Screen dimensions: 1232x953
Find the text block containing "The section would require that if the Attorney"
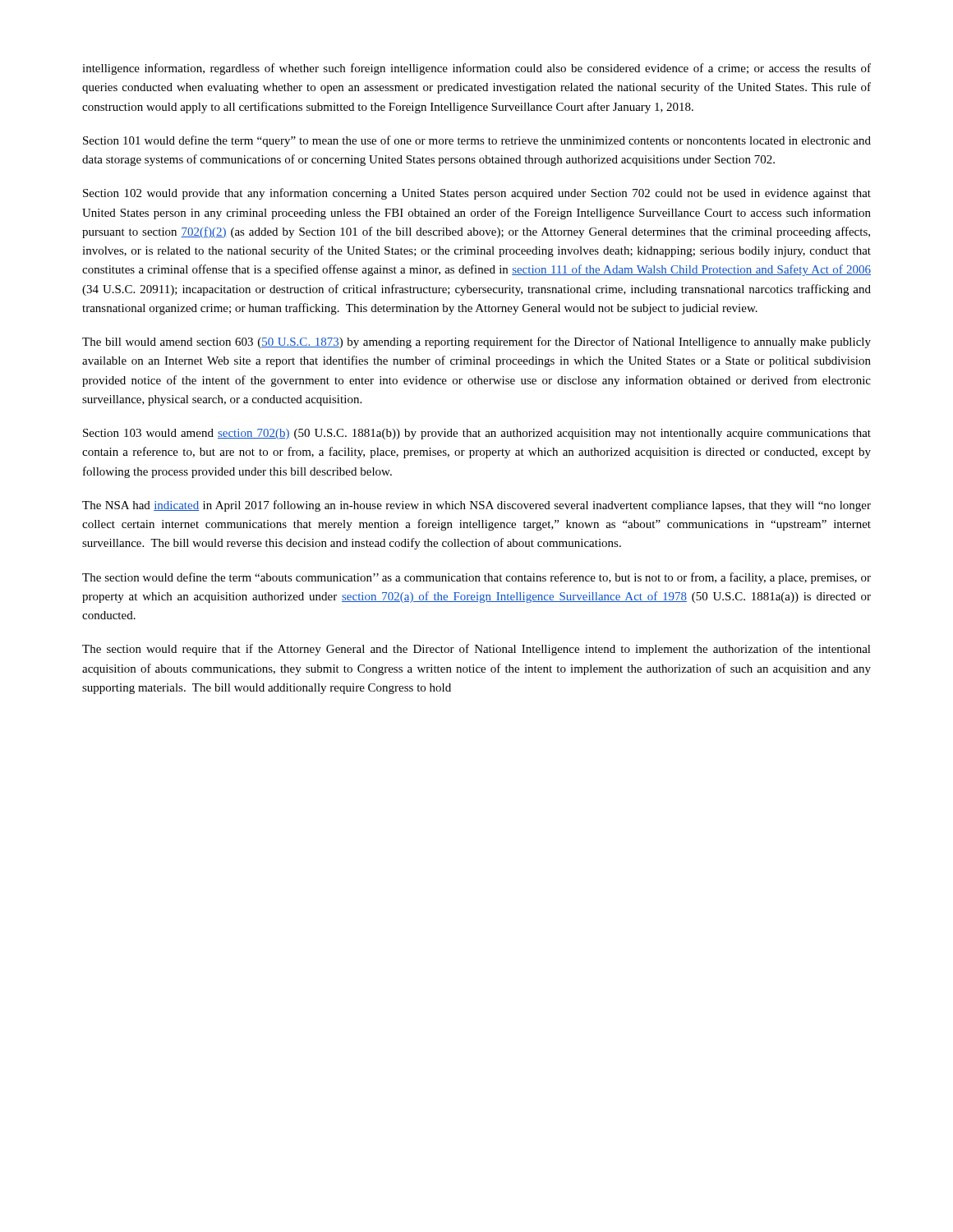[476, 668]
